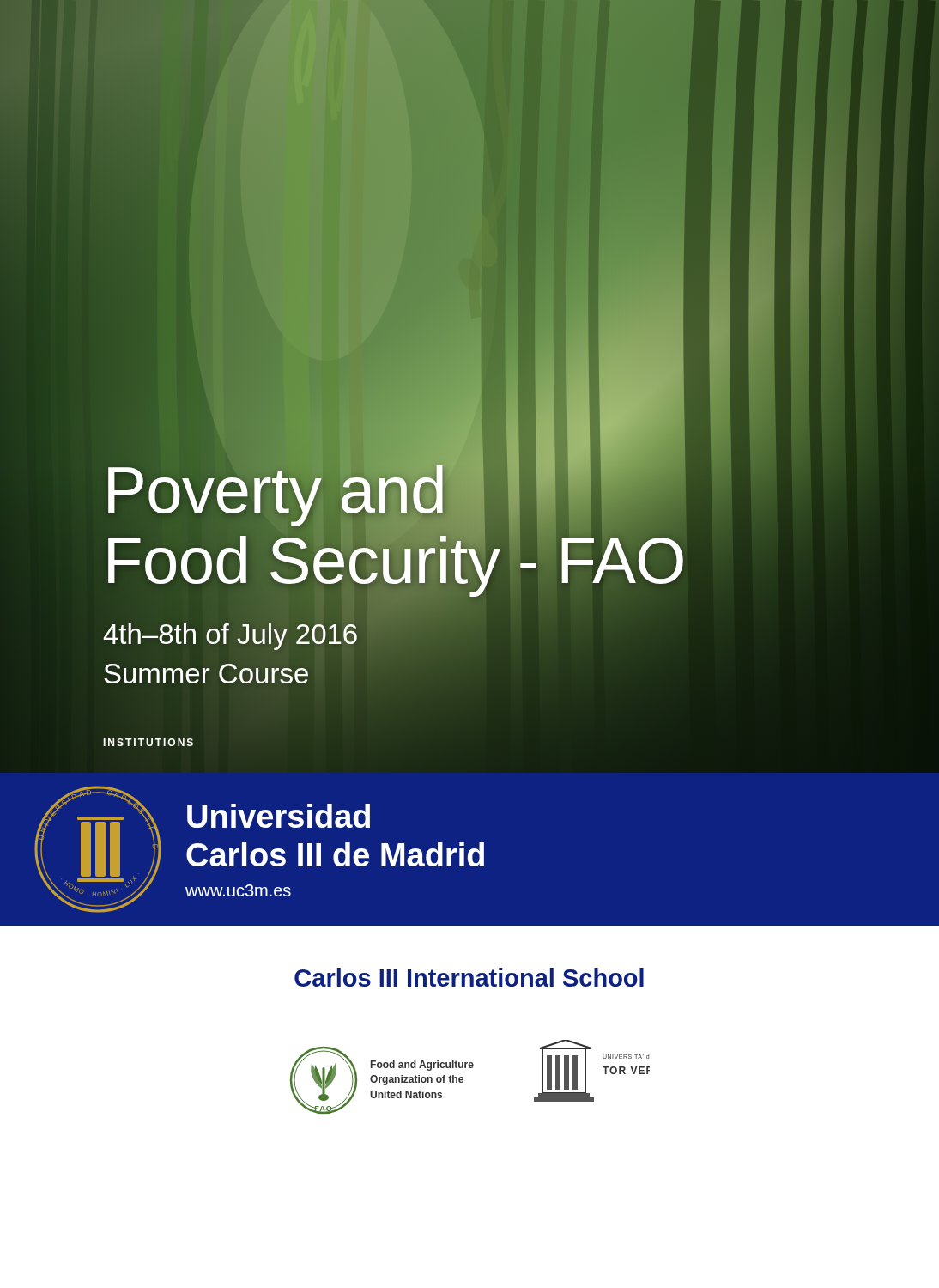Select the passage starting "Food and AgricultureOrganization of theUnited"
Screen dimensions: 1288x939
pos(422,1080)
